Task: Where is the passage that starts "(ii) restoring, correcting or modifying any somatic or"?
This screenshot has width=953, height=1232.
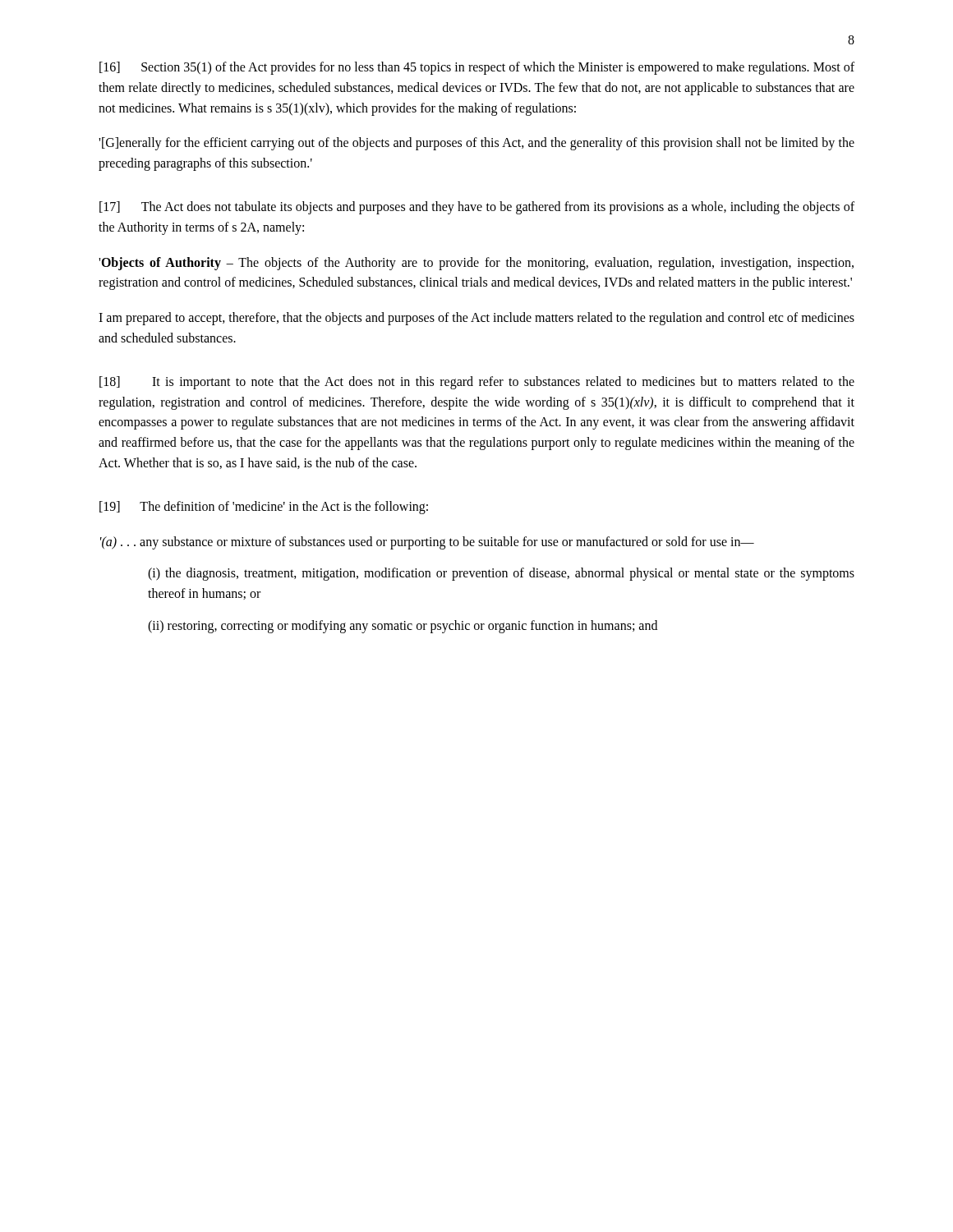Action: point(403,625)
